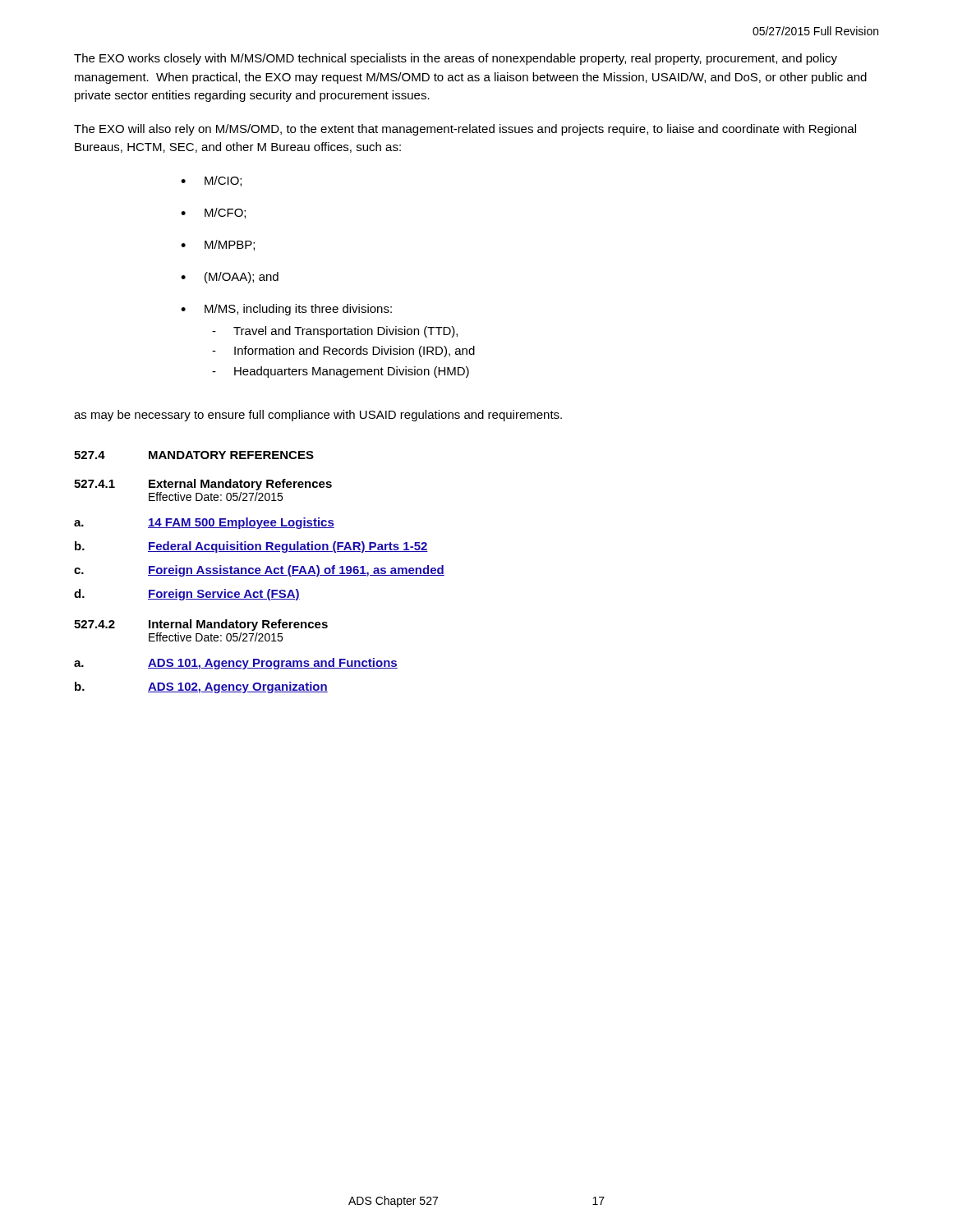Select the block starting "d. Foreign Service Act (FSA)"
The width and height of the screenshot is (953, 1232).
(187, 593)
